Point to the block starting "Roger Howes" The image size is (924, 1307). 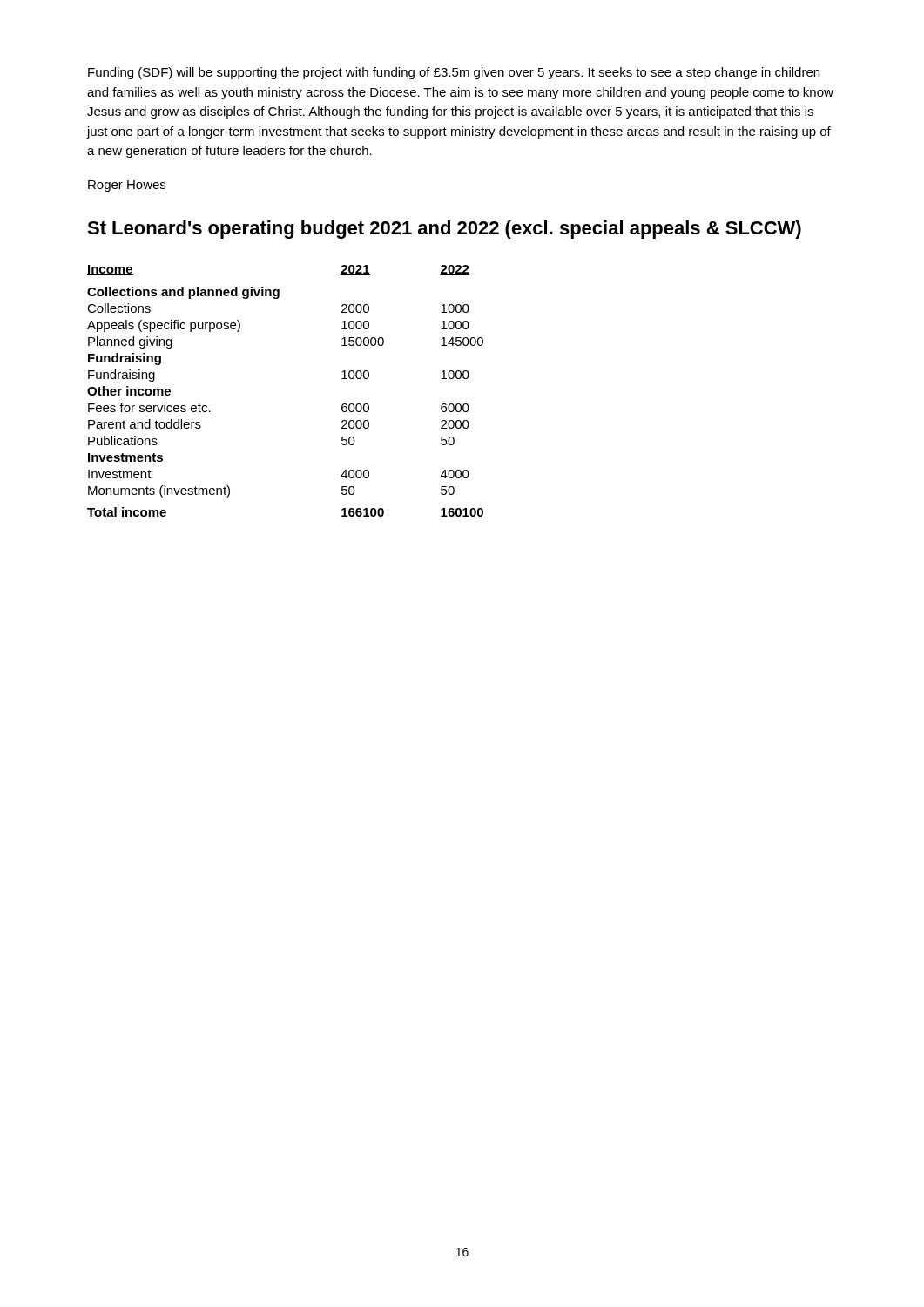tap(127, 184)
